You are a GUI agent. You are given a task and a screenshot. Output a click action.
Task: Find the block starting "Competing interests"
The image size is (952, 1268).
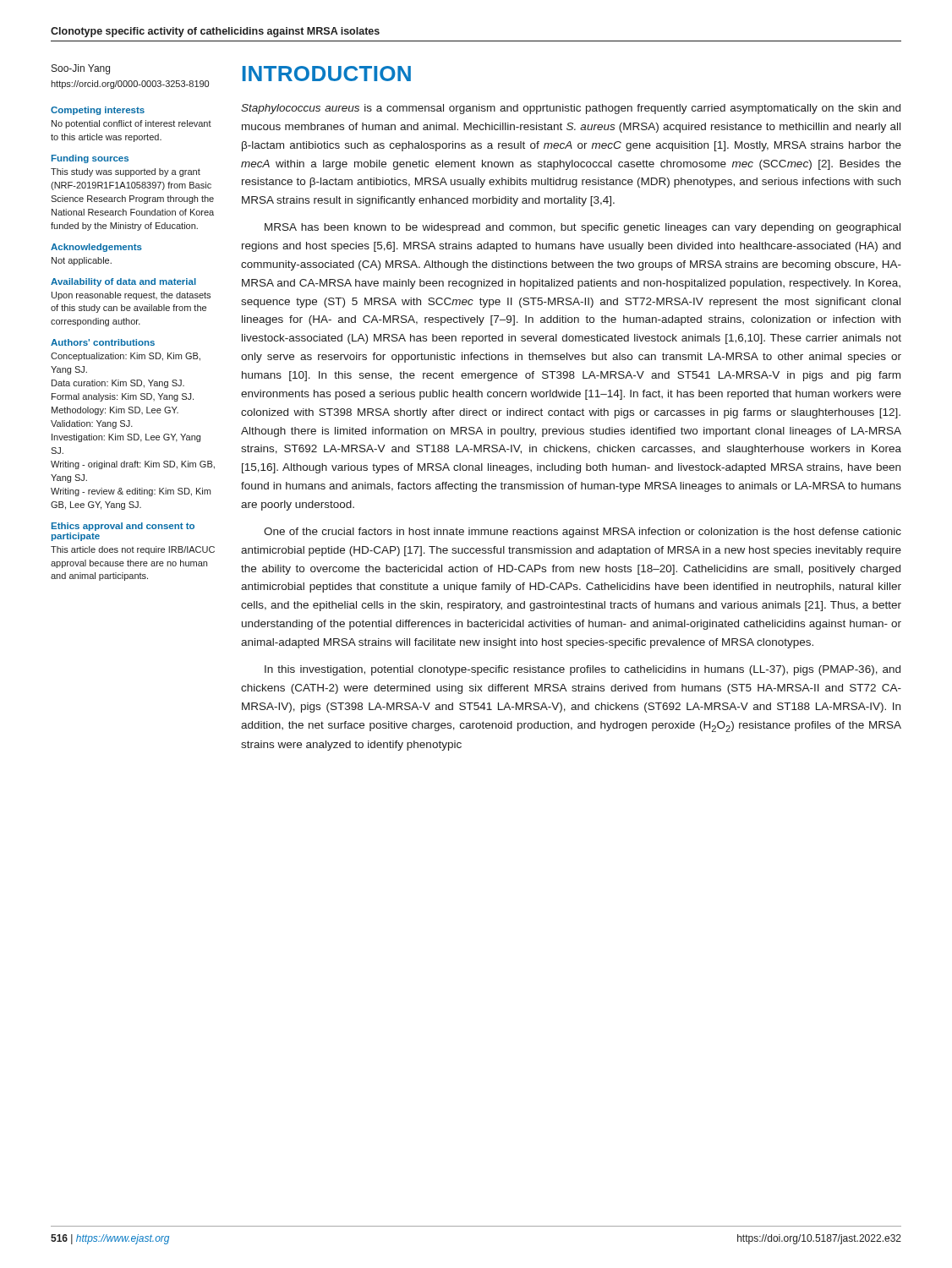tap(98, 110)
